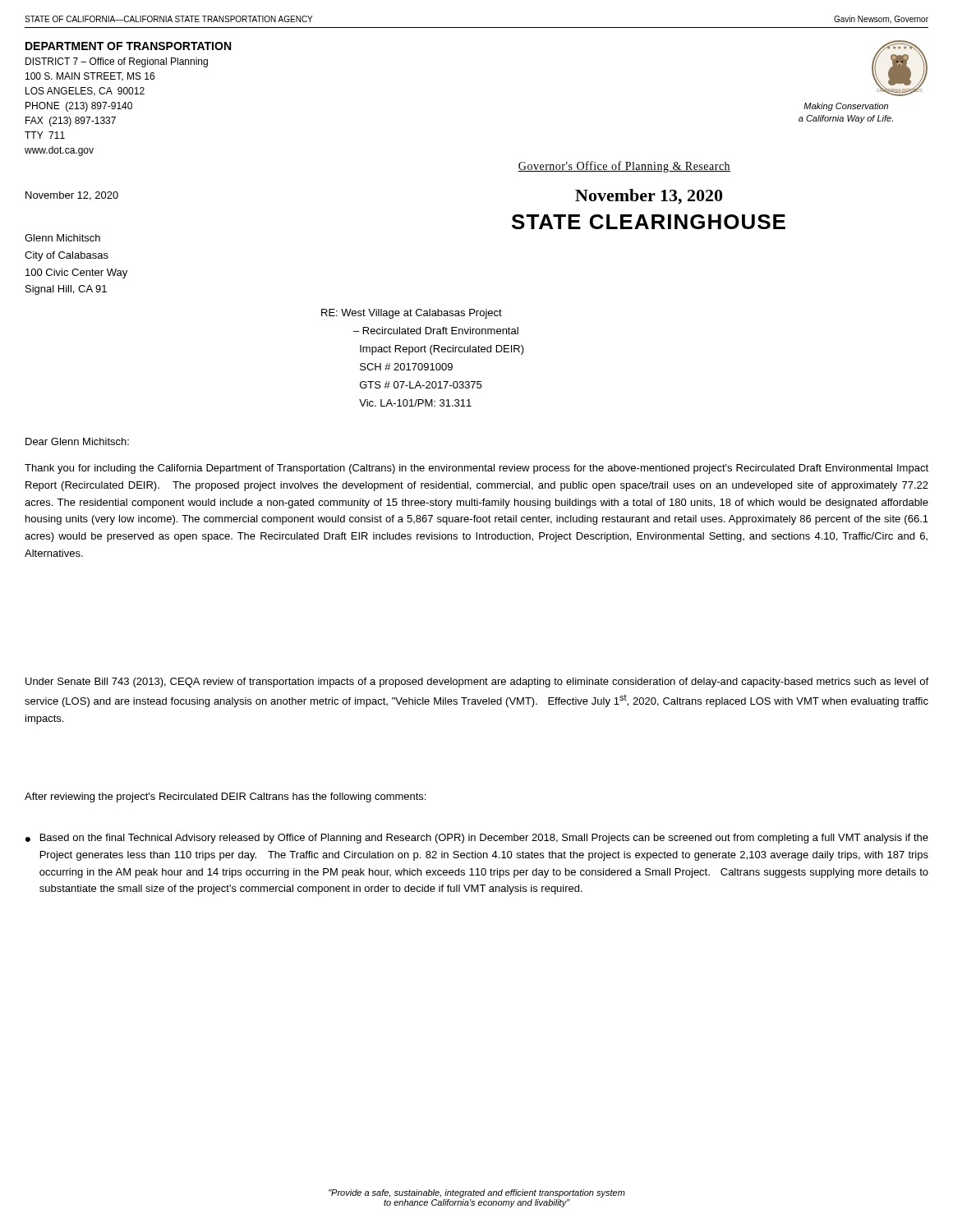Find "Dear Glenn Michitsch:" on this page
The image size is (953, 1232).
pyautogui.click(x=77, y=441)
